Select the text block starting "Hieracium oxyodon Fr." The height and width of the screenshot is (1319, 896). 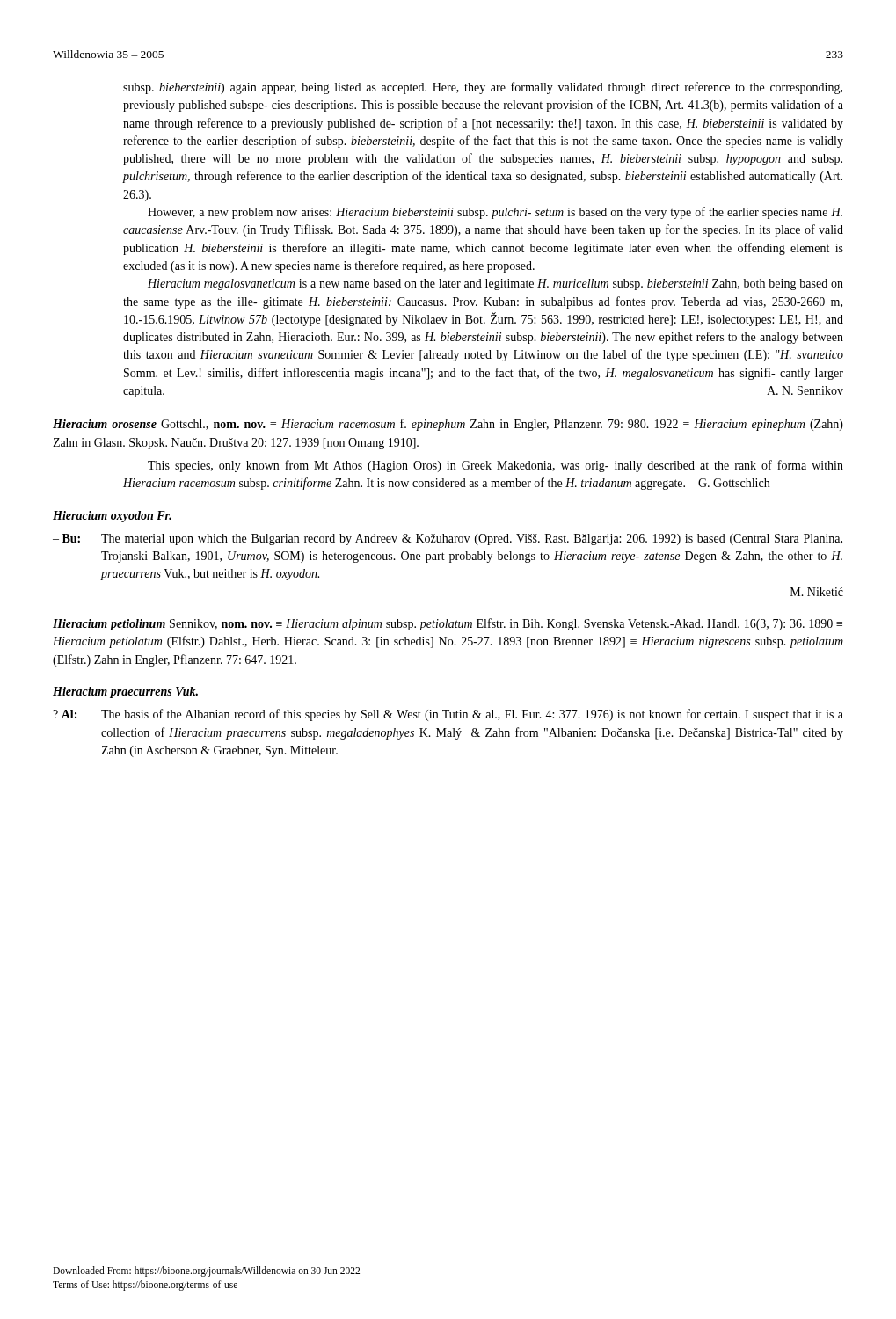112,515
